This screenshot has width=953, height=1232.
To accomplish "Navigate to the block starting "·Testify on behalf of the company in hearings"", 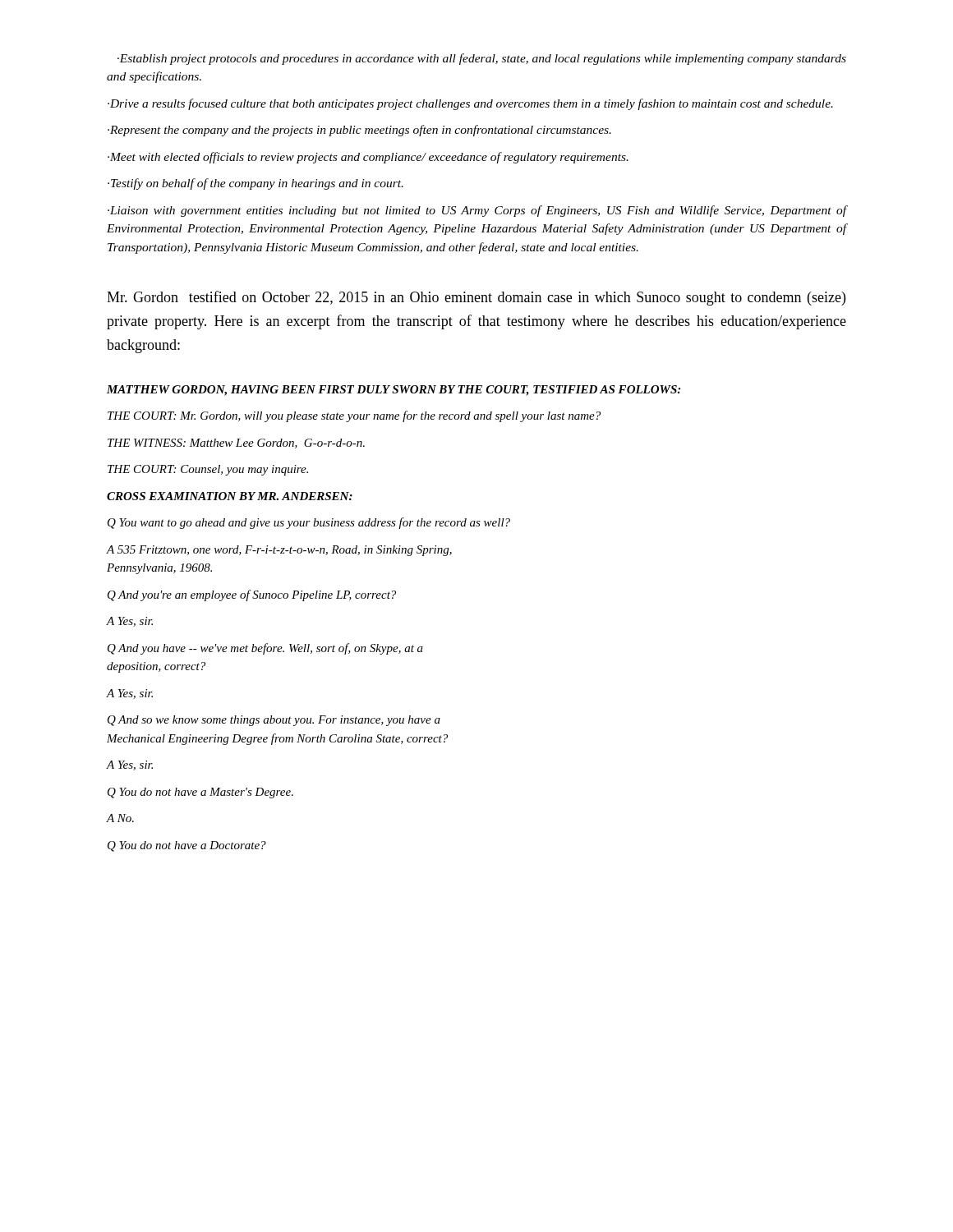I will pos(255,183).
